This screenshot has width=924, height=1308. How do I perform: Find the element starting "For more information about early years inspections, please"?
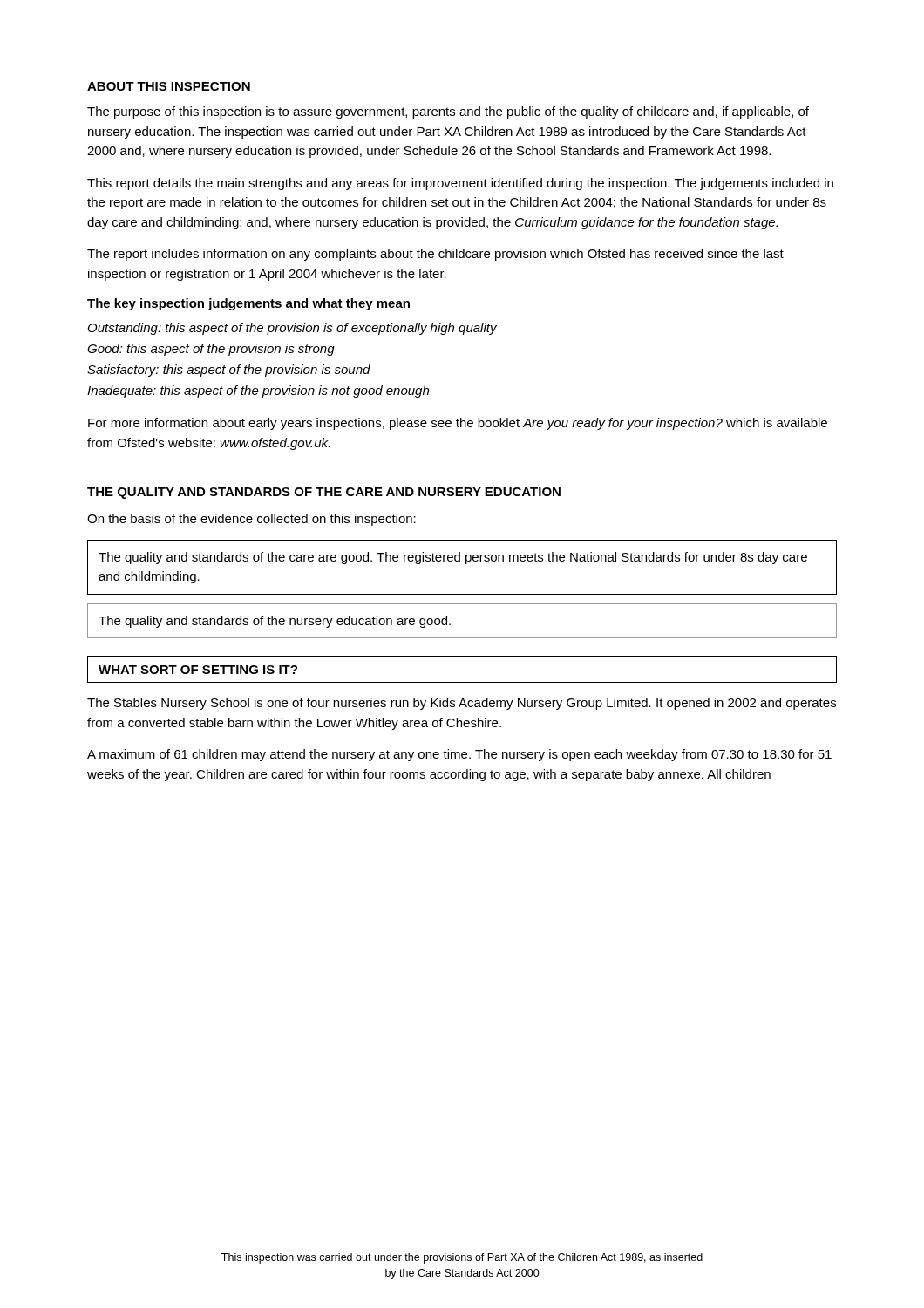(x=457, y=432)
